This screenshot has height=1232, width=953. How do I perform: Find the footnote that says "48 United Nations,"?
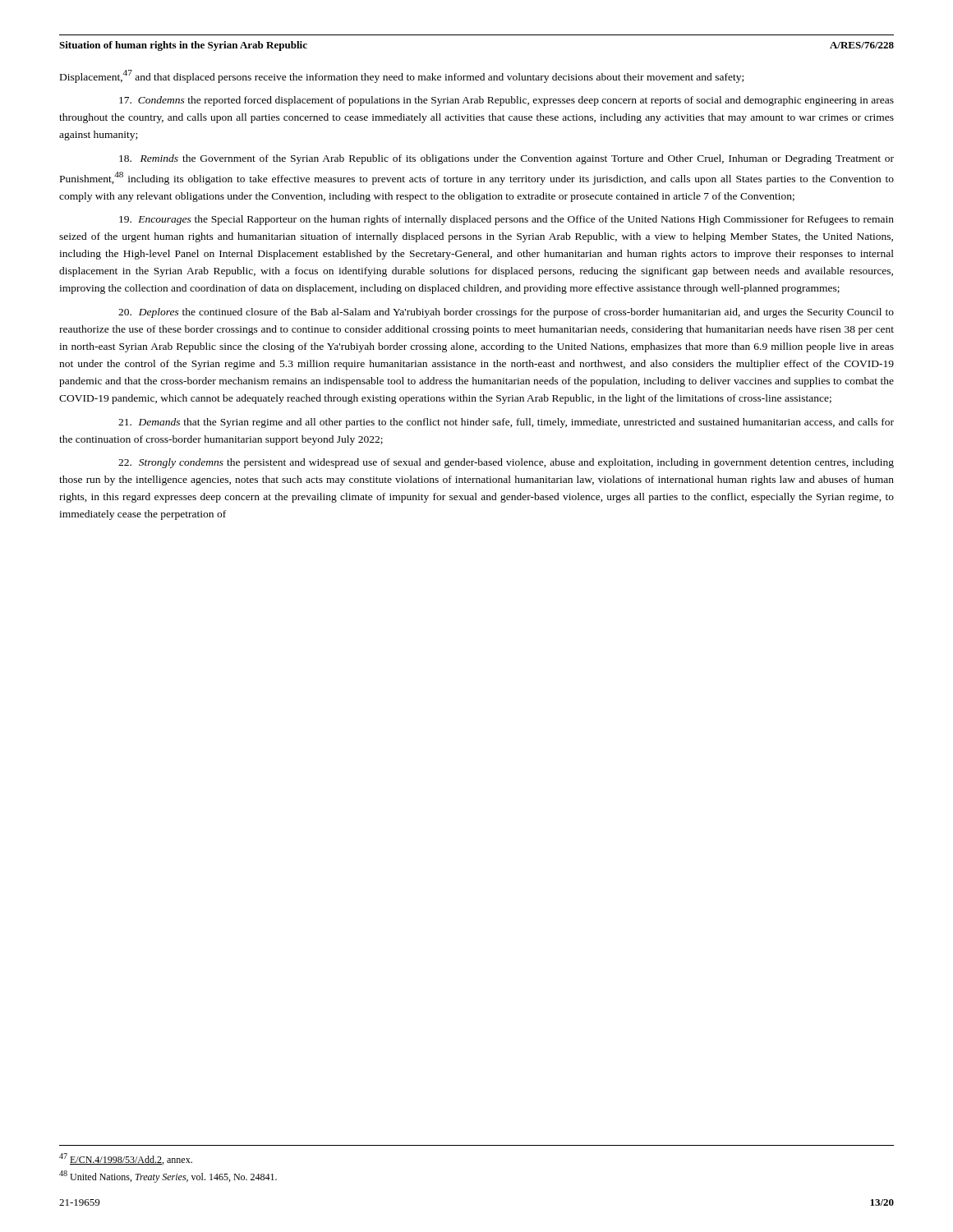point(168,1176)
